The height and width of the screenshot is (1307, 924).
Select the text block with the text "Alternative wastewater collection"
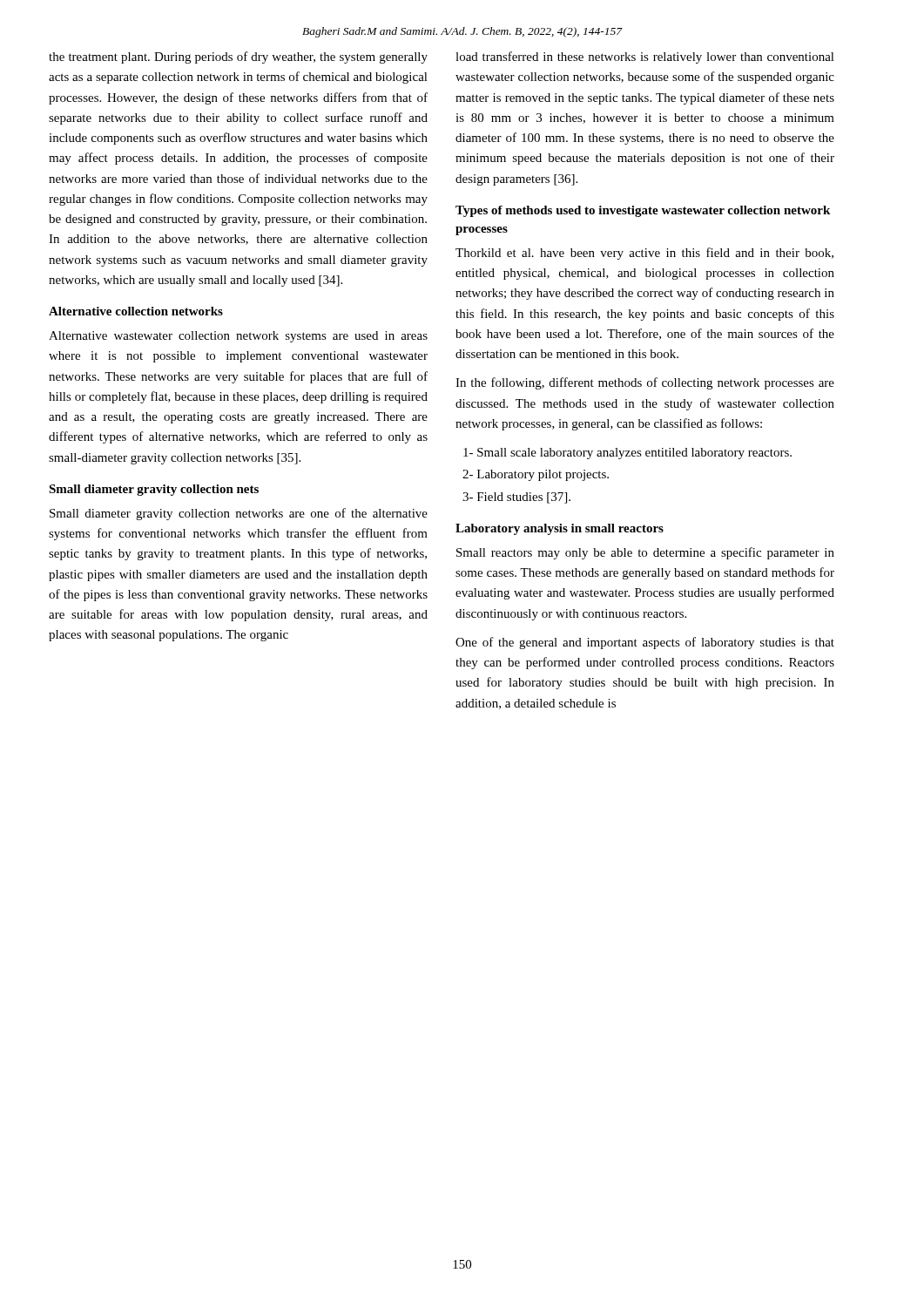(238, 397)
